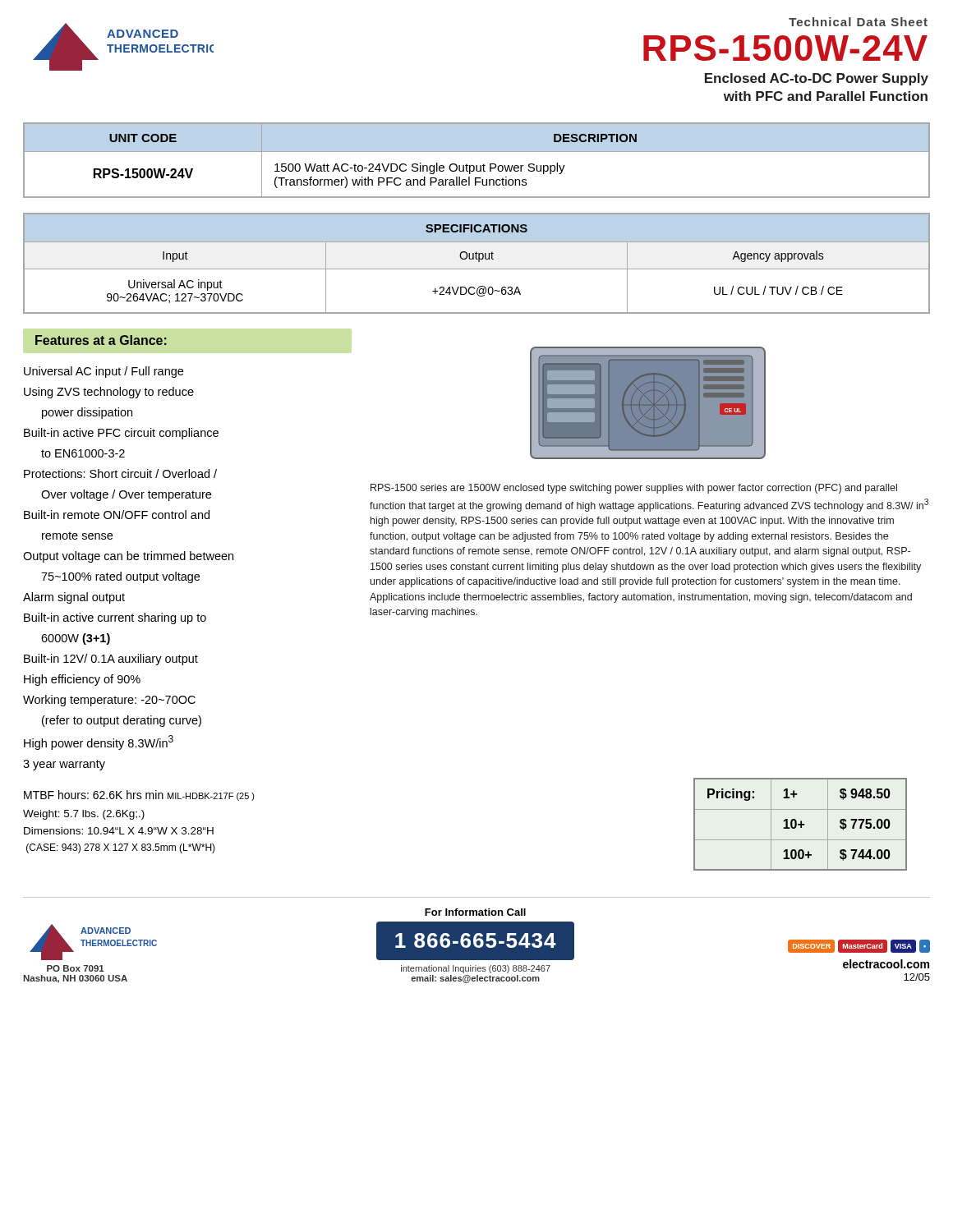Click on the text starting "Features at a"
This screenshot has height=1232, width=953.
(x=101, y=341)
